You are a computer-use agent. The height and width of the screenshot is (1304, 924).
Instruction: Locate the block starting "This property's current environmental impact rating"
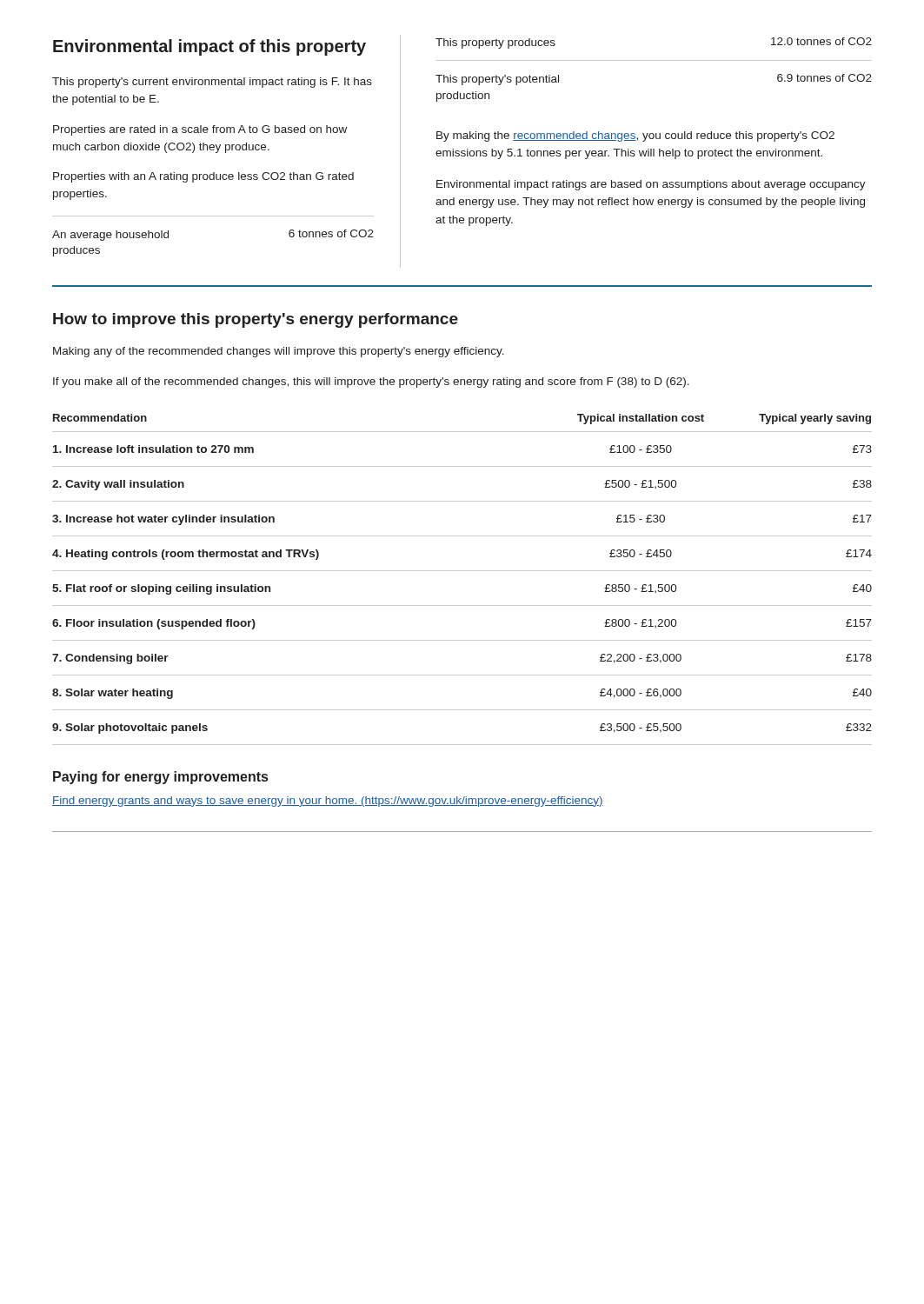pyautogui.click(x=213, y=91)
